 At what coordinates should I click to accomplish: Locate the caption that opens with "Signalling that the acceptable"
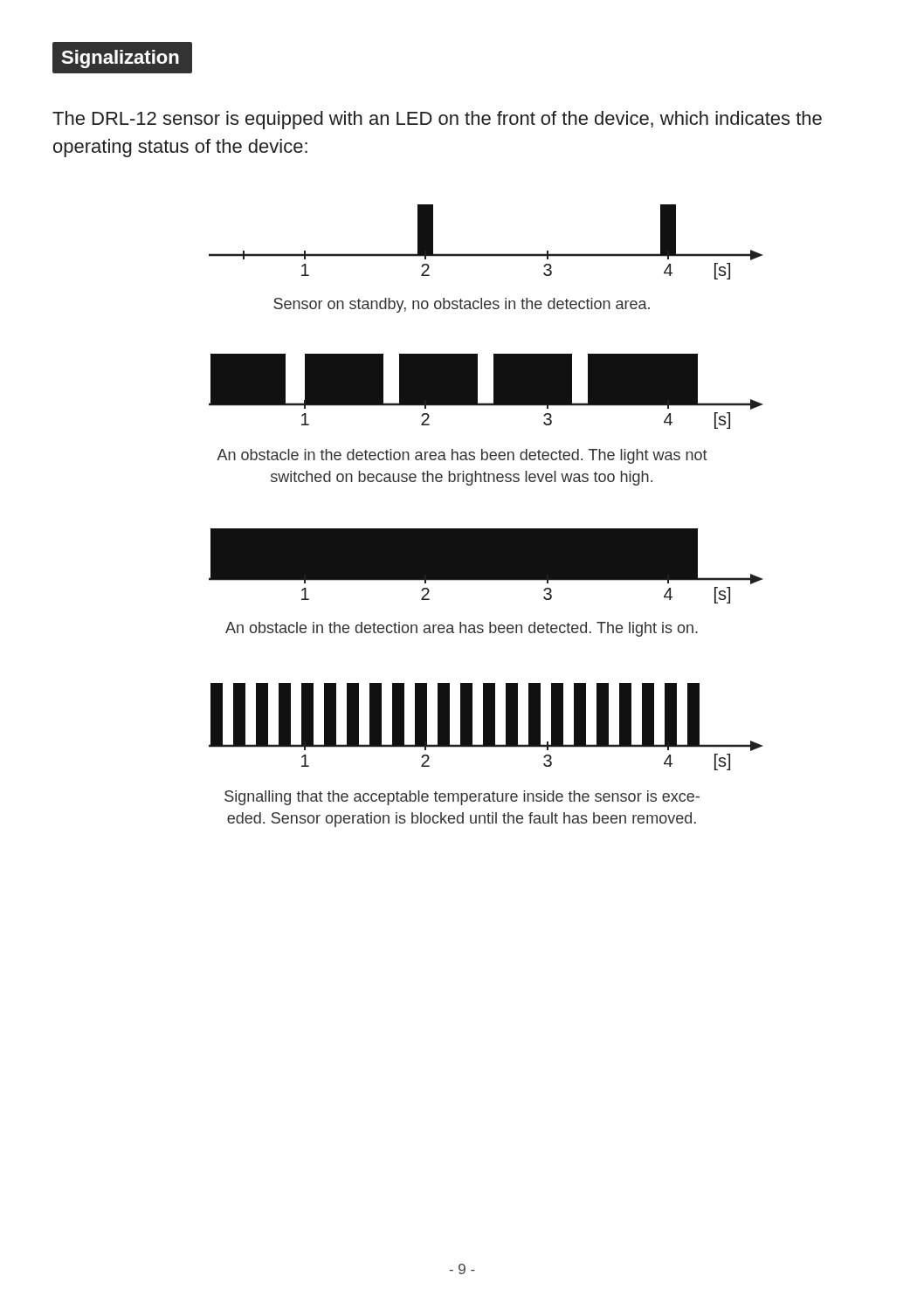point(462,808)
